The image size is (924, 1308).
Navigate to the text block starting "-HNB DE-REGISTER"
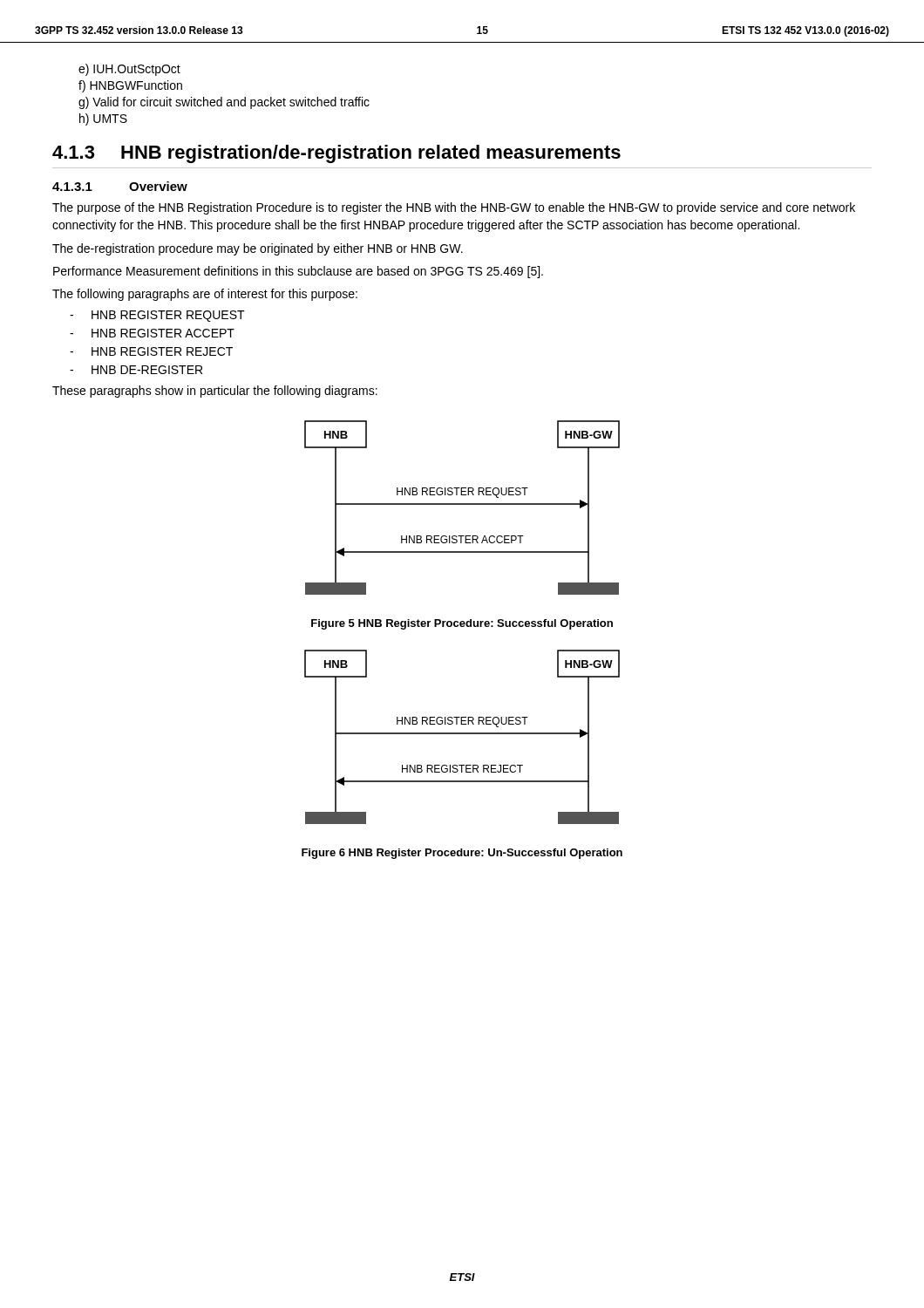point(136,370)
